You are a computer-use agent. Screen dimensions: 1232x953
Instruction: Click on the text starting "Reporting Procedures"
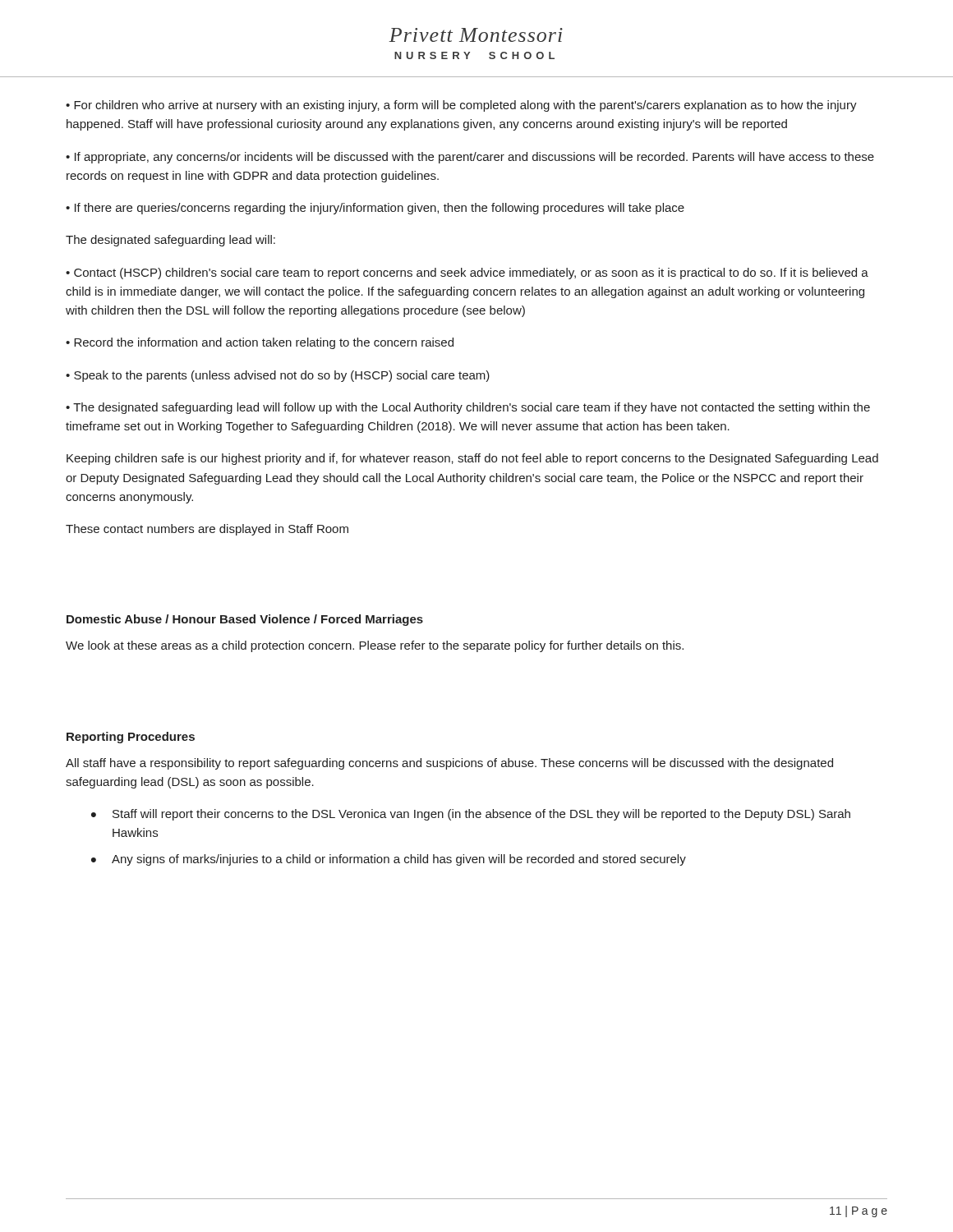130,736
